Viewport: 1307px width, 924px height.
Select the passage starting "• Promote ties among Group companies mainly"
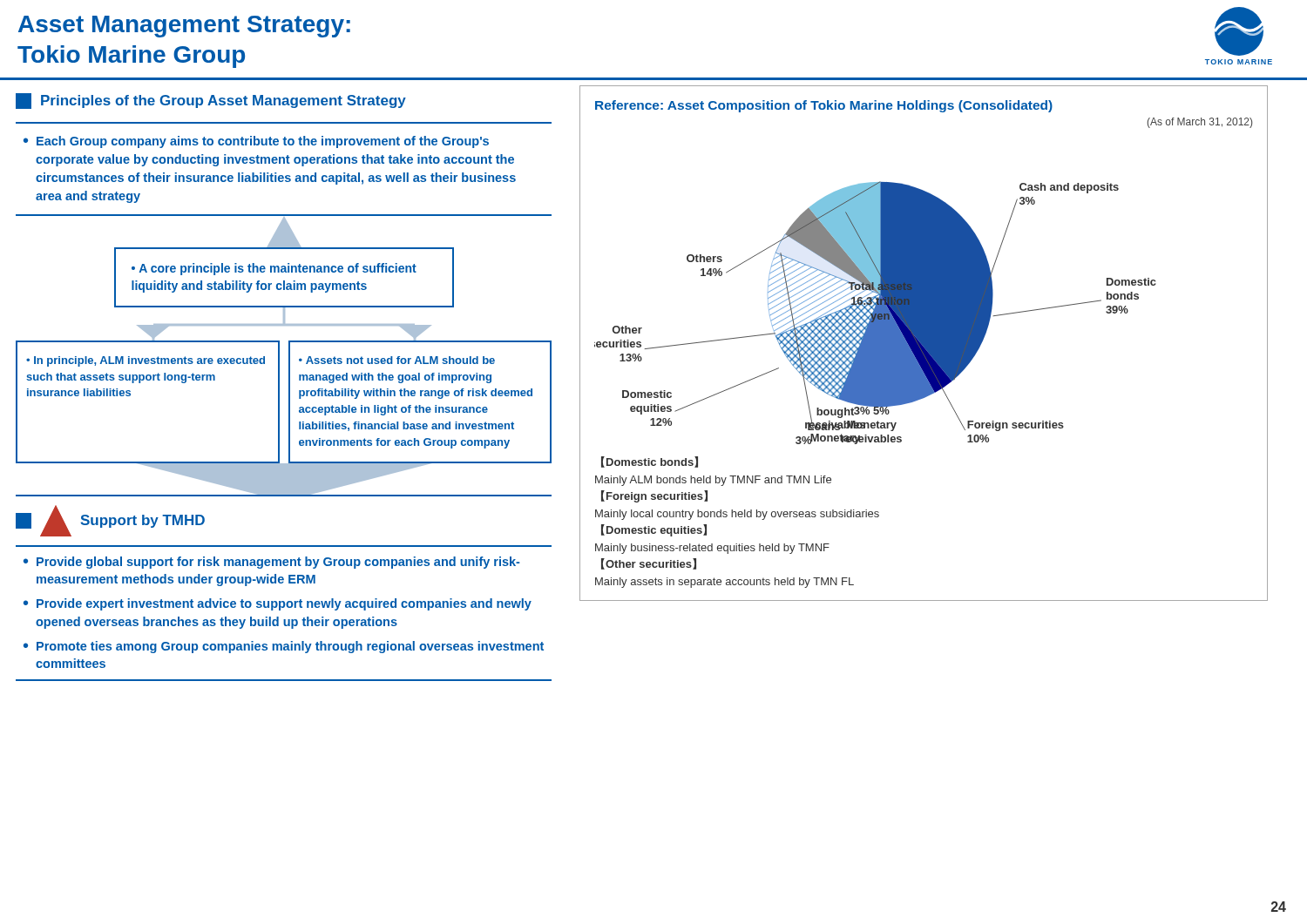tap(290, 654)
